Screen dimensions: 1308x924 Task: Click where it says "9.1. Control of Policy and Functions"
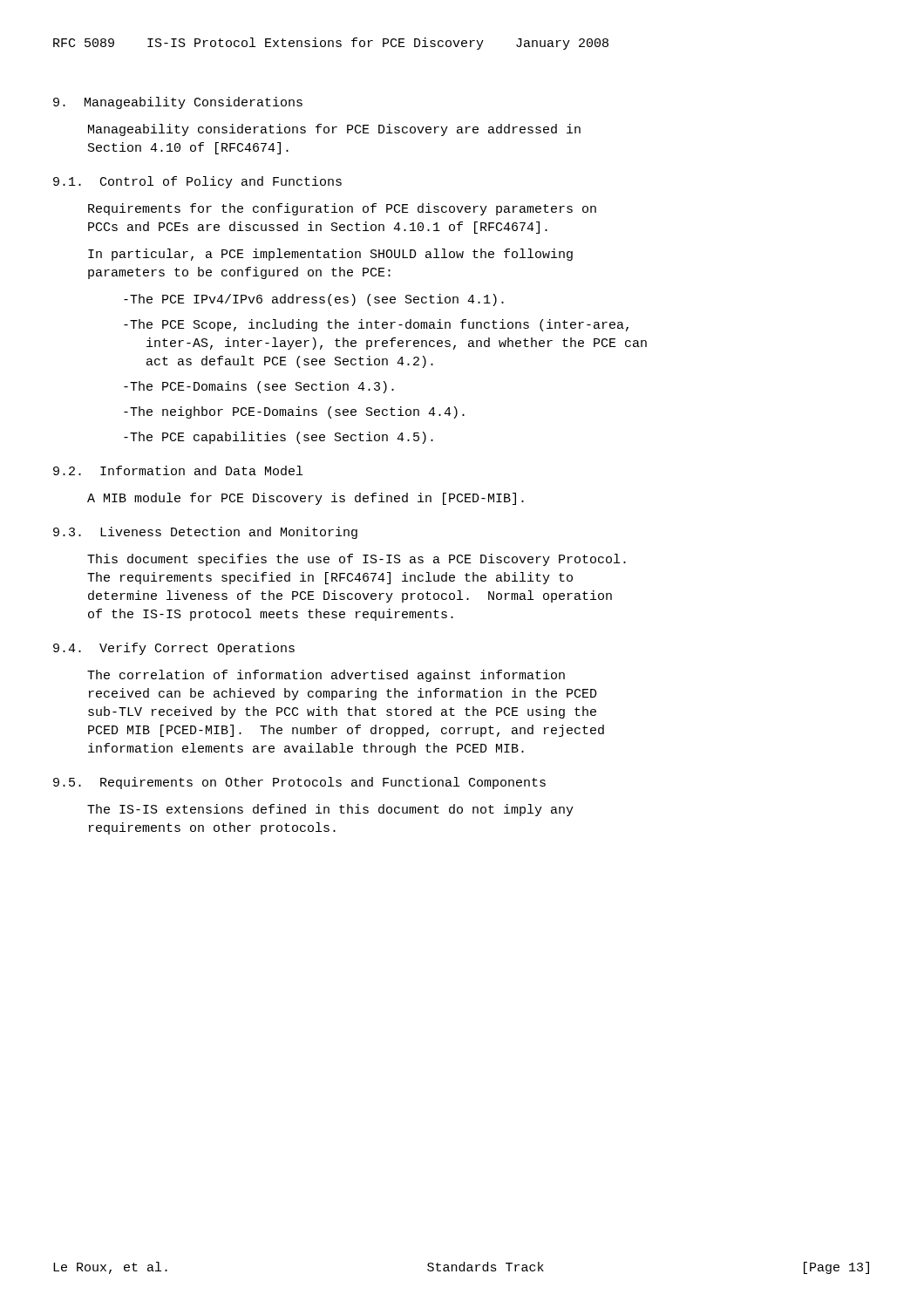tap(197, 183)
